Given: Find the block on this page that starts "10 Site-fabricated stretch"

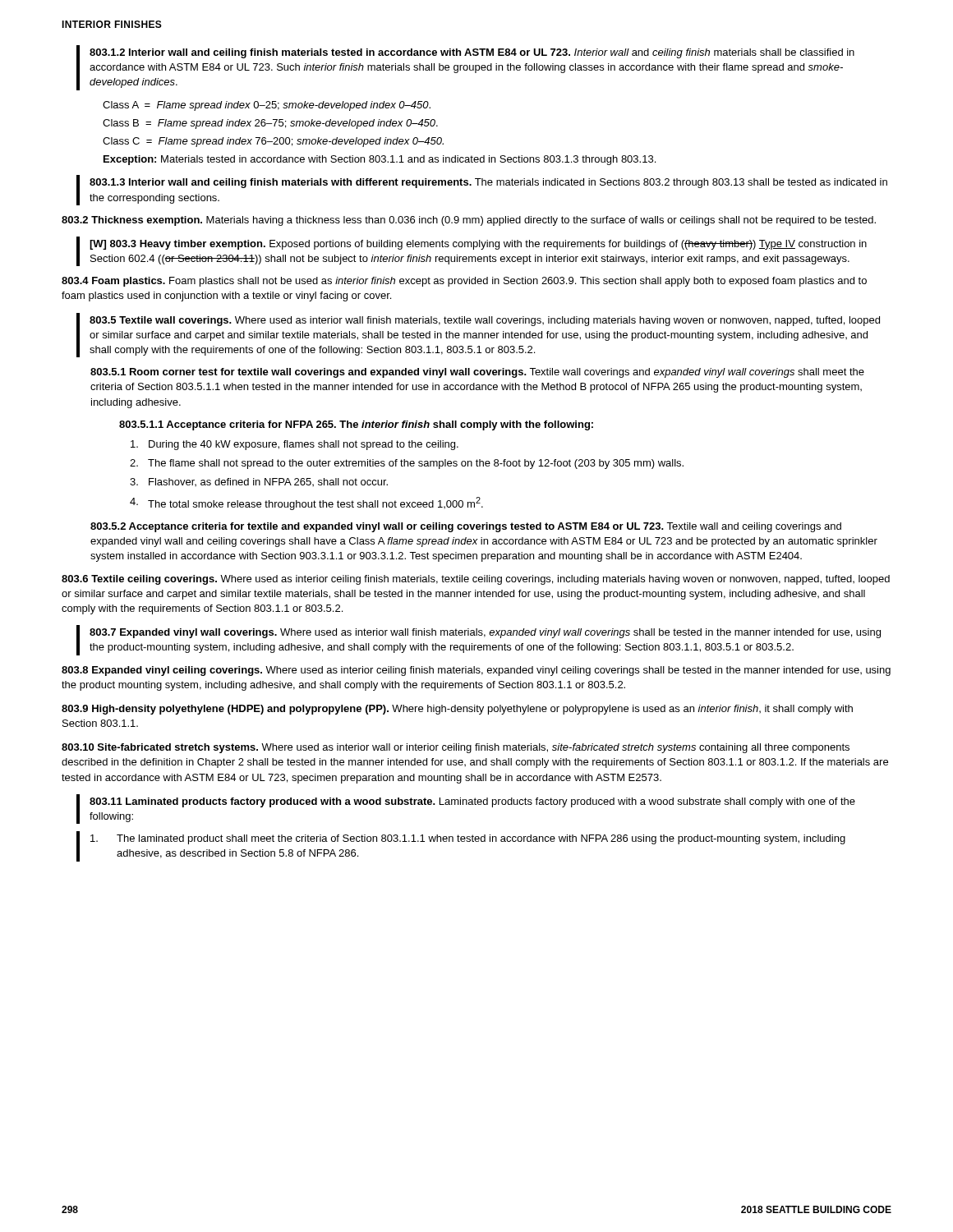Looking at the screenshot, I should click(475, 762).
